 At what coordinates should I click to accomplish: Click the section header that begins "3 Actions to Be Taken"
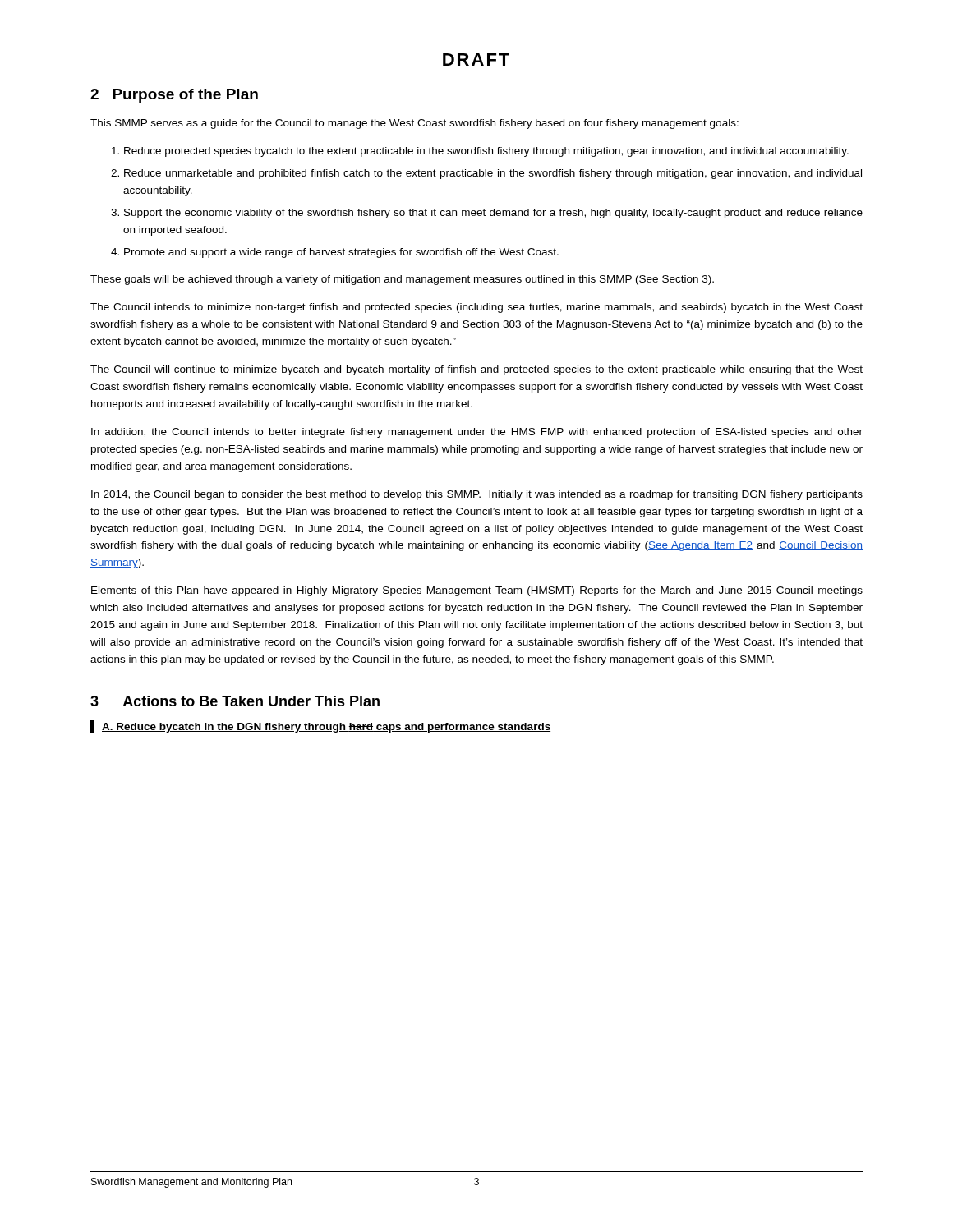pos(235,701)
